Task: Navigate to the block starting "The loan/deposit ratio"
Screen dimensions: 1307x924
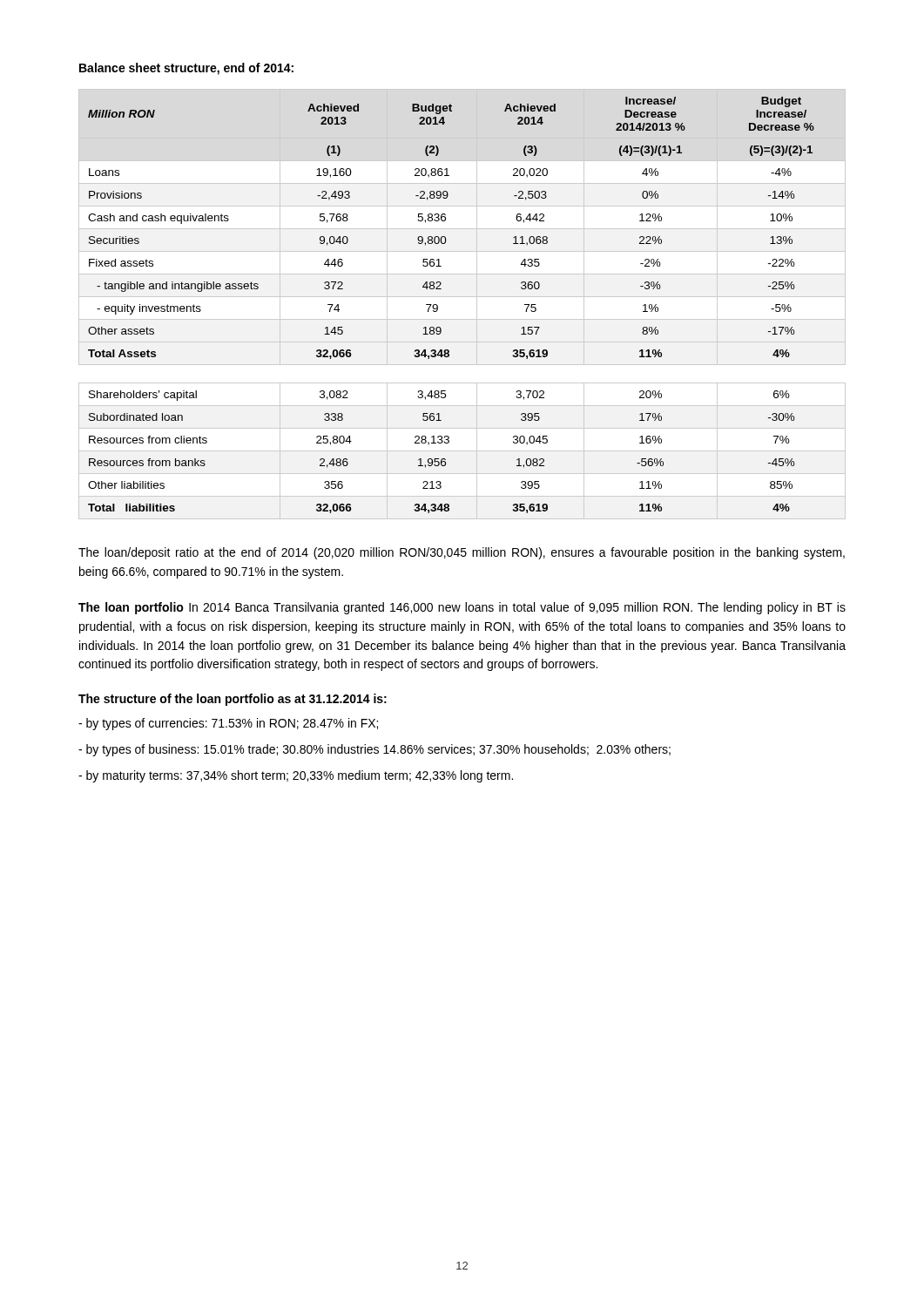Action: pos(462,562)
